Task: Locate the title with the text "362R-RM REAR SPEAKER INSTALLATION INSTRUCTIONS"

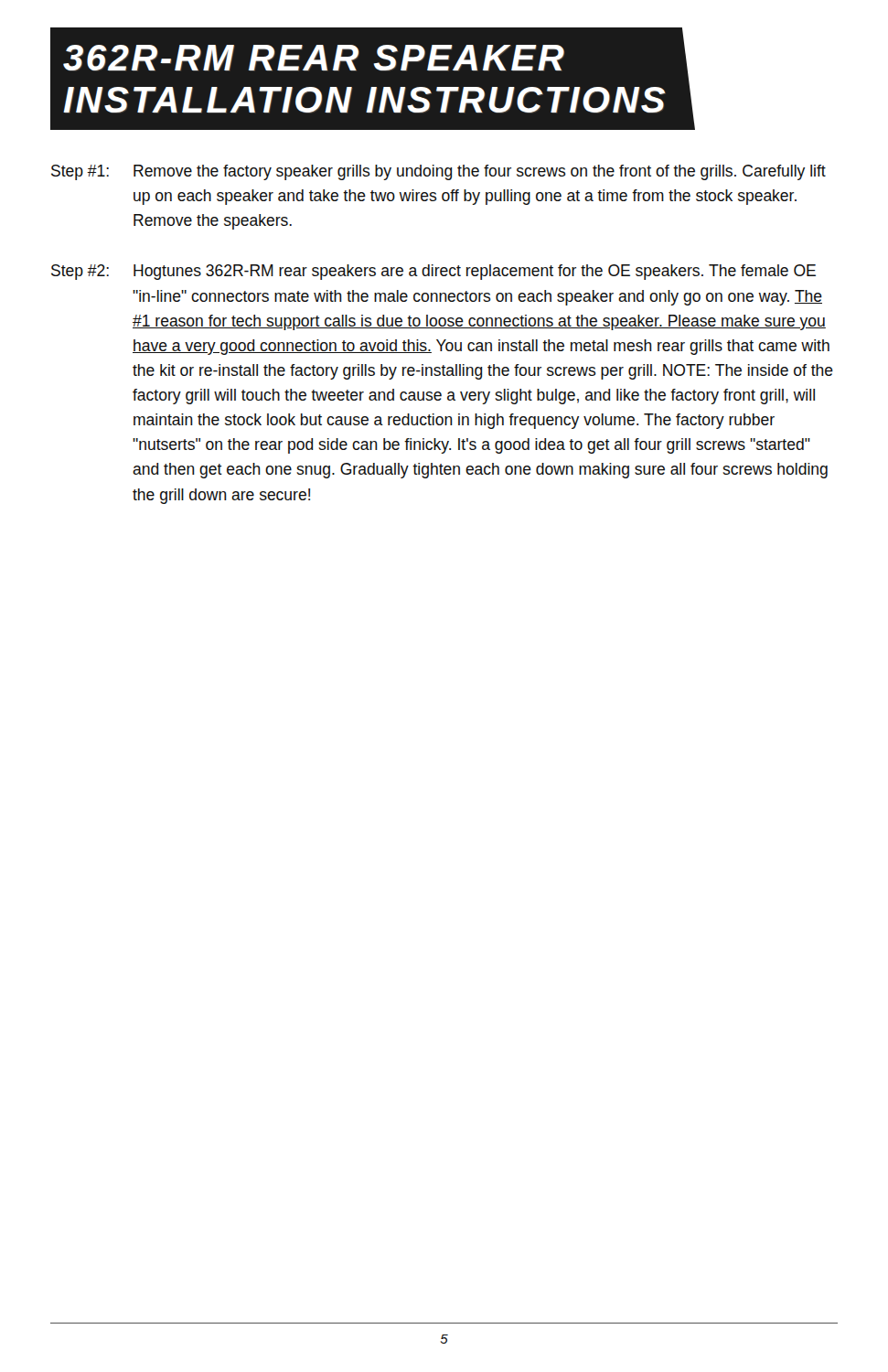Action: pyautogui.click(x=373, y=79)
